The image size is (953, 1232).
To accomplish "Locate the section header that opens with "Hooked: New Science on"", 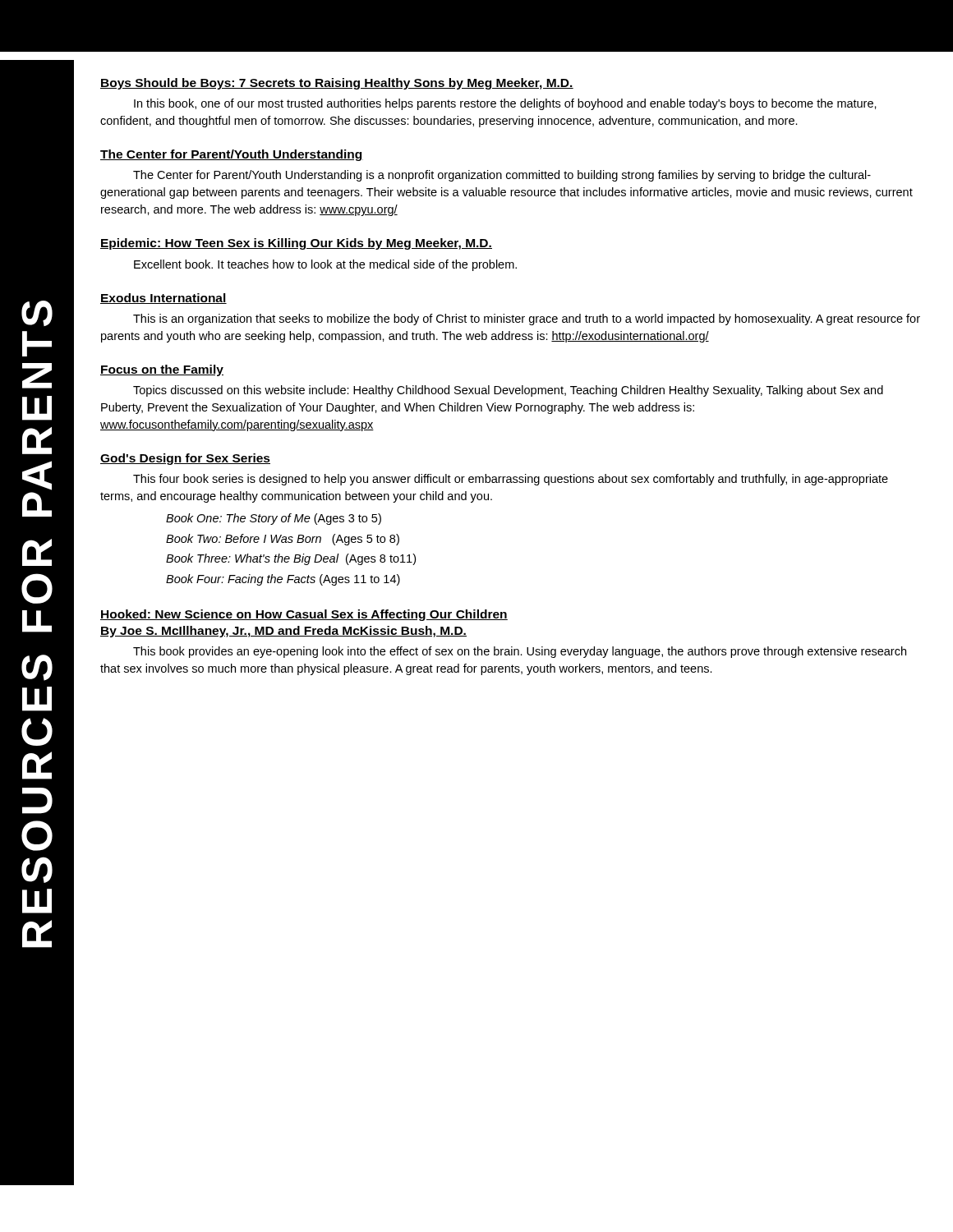I will pos(511,642).
